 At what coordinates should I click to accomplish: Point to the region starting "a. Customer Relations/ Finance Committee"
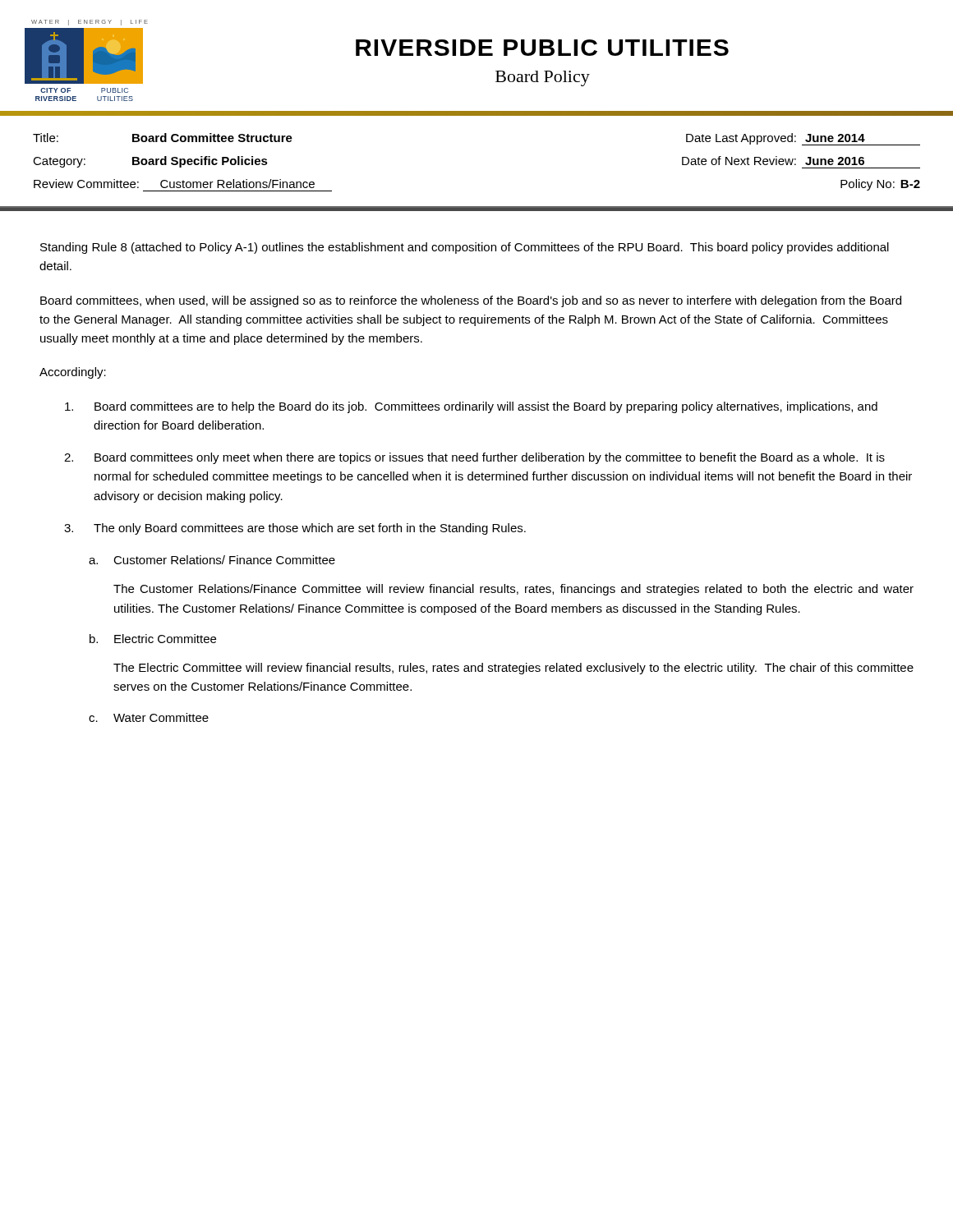[212, 560]
